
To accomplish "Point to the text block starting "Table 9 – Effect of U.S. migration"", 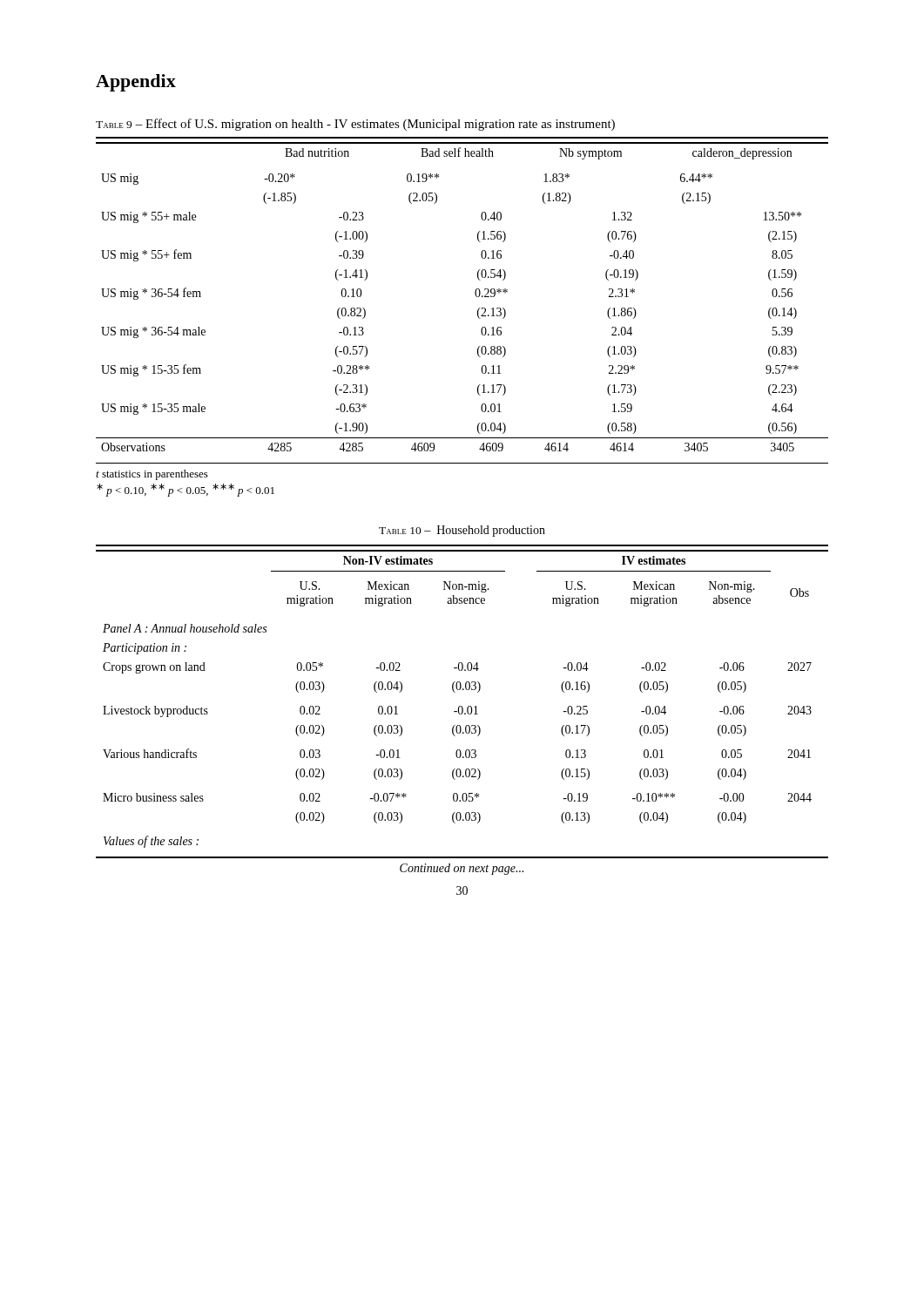I will pyautogui.click(x=356, y=124).
